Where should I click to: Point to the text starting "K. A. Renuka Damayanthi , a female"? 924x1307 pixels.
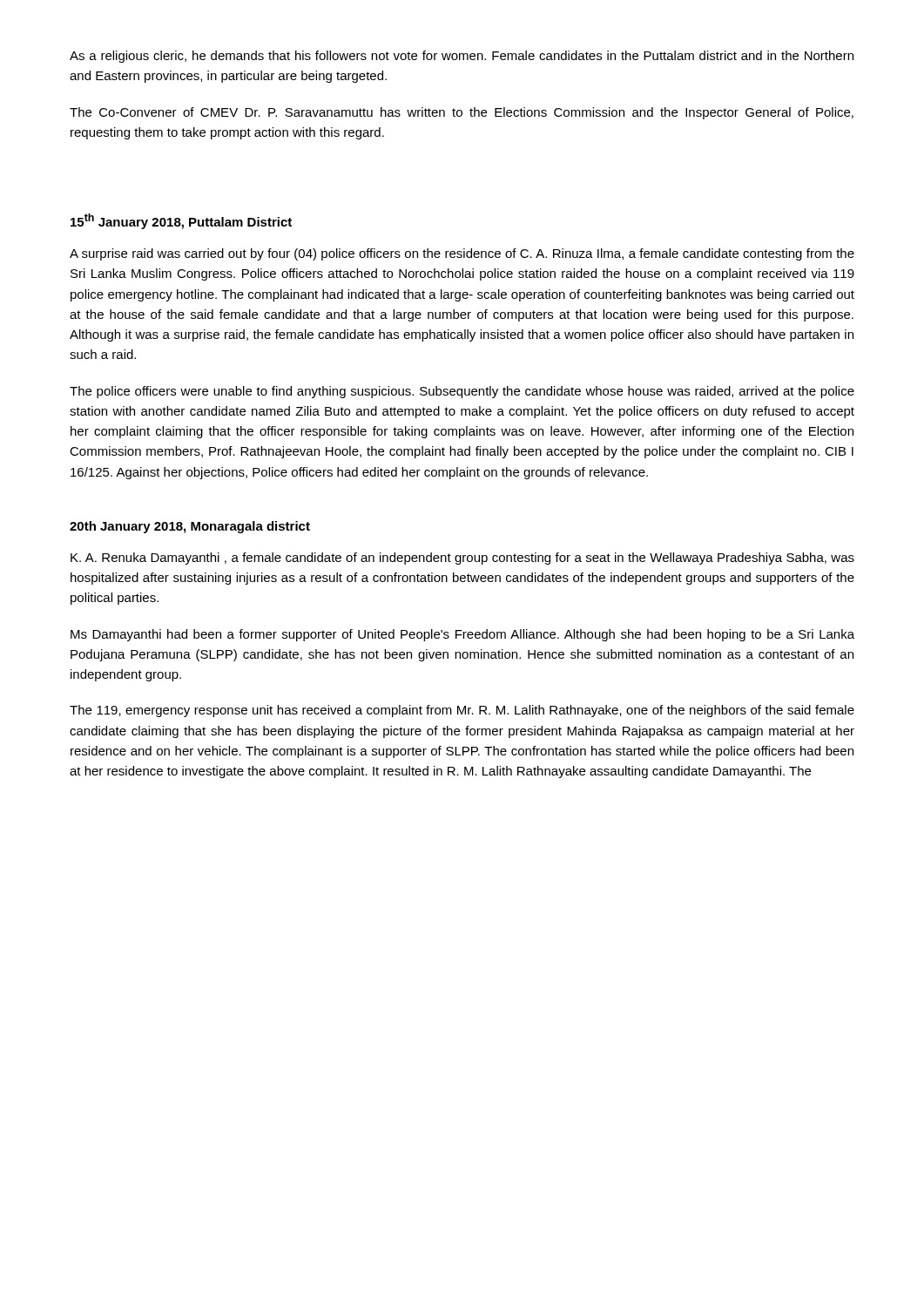pyautogui.click(x=462, y=577)
